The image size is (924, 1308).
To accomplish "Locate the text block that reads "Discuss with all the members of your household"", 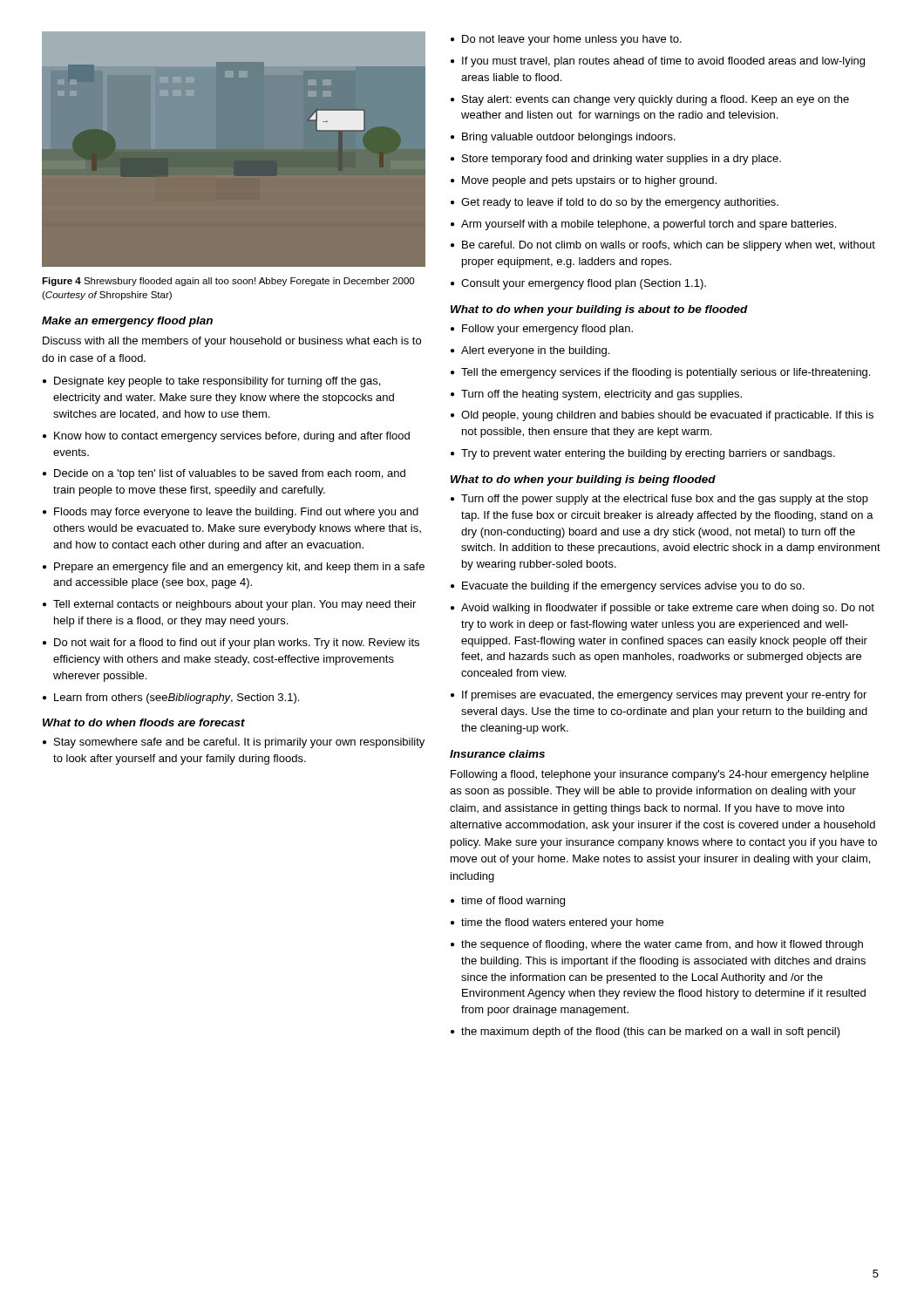I will point(232,349).
